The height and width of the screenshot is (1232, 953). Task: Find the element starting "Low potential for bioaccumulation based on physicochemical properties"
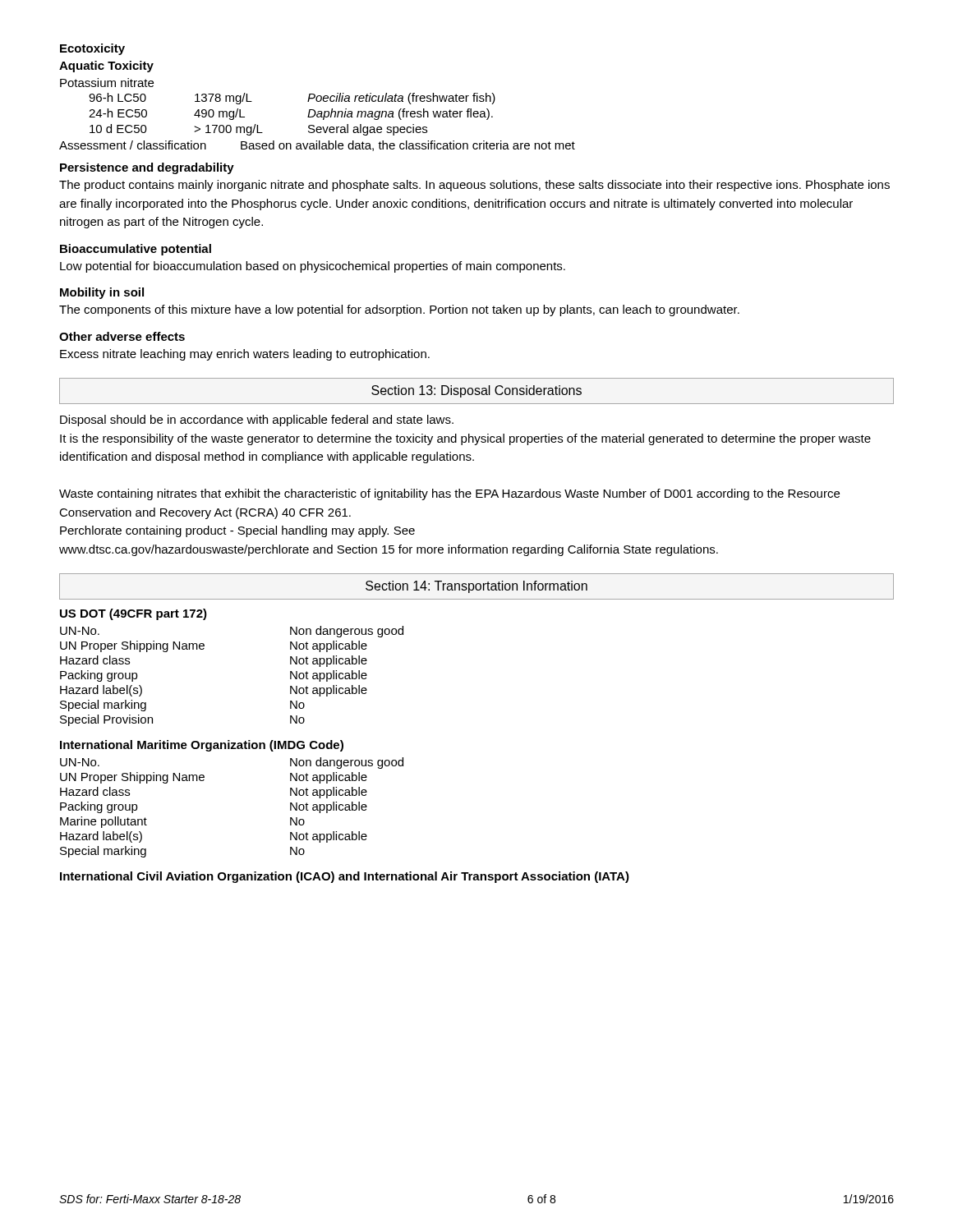(x=313, y=265)
